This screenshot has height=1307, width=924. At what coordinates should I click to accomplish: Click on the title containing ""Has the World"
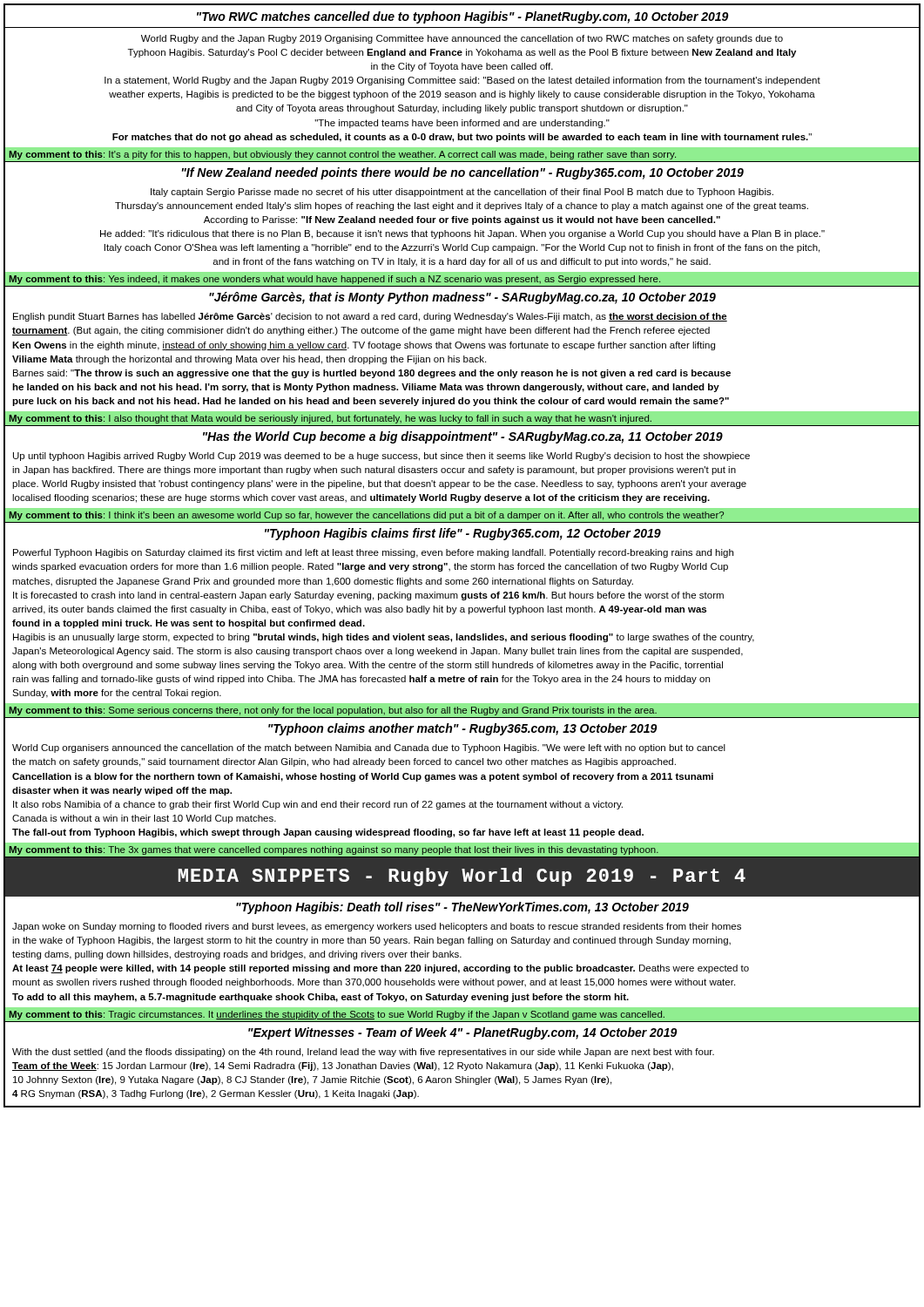coord(462,436)
